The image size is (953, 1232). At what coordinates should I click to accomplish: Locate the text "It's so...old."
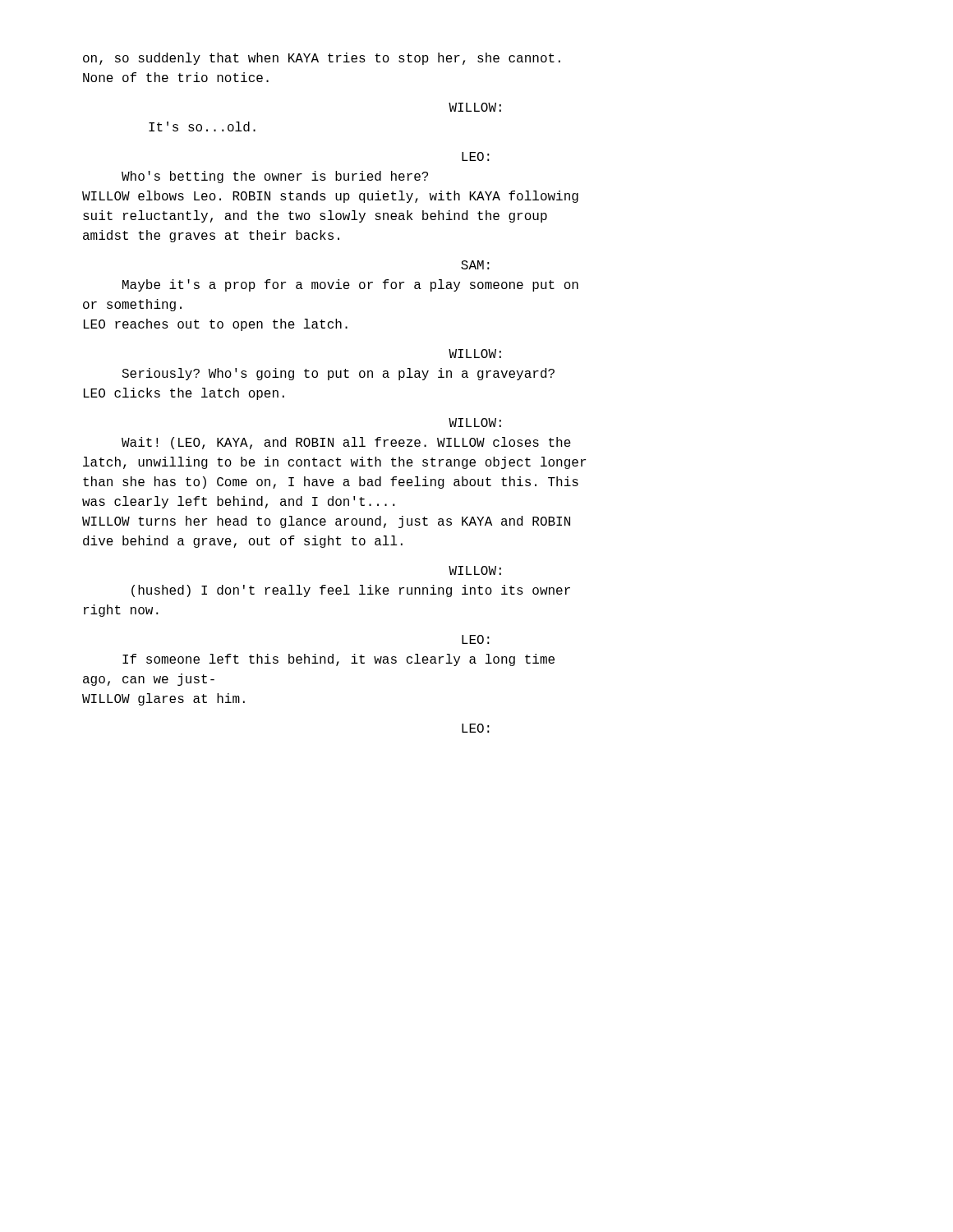click(203, 128)
